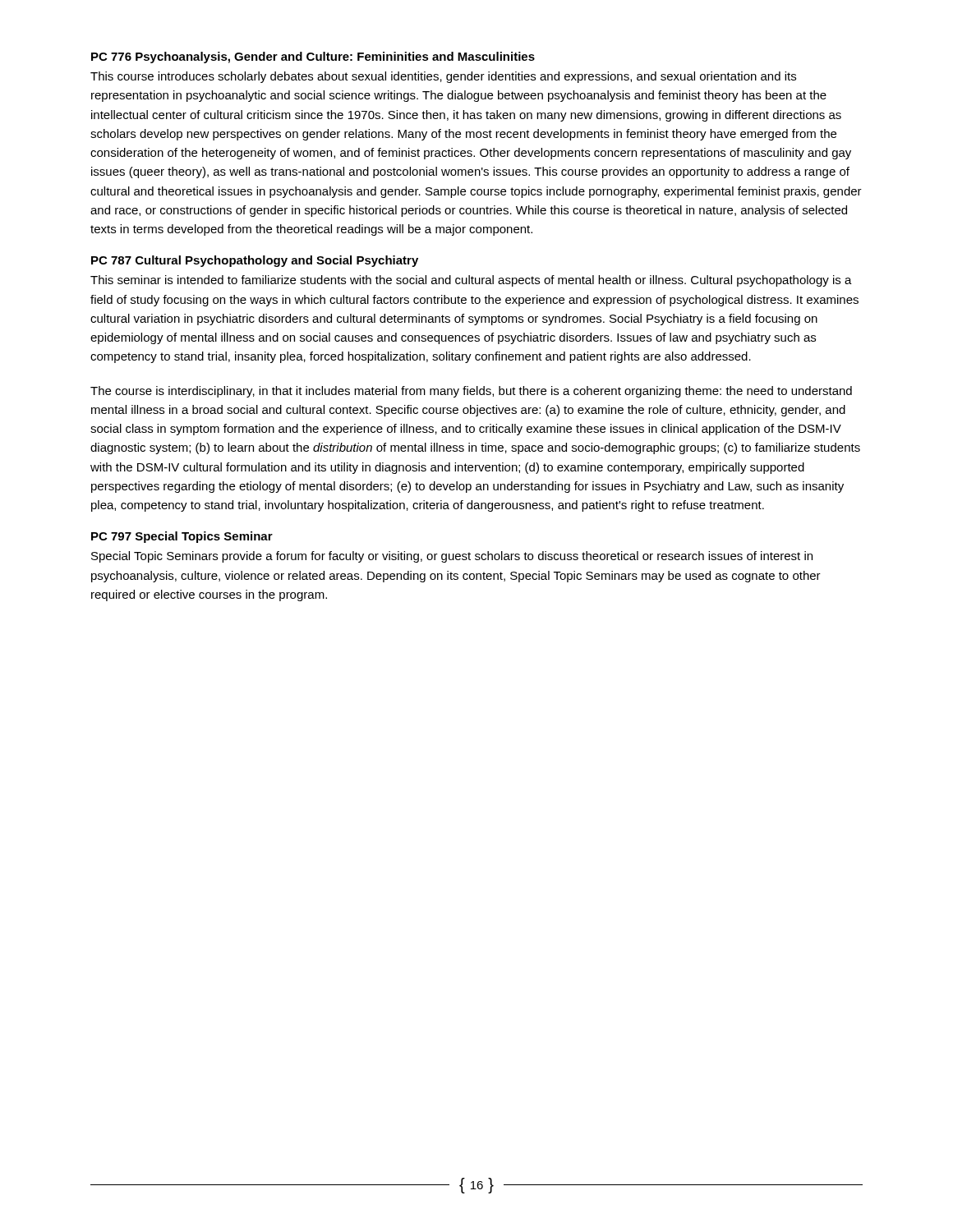The width and height of the screenshot is (953, 1232).
Task: Find the section header containing "PC 776 Psychoanalysis, Gender"
Action: (x=313, y=56)
